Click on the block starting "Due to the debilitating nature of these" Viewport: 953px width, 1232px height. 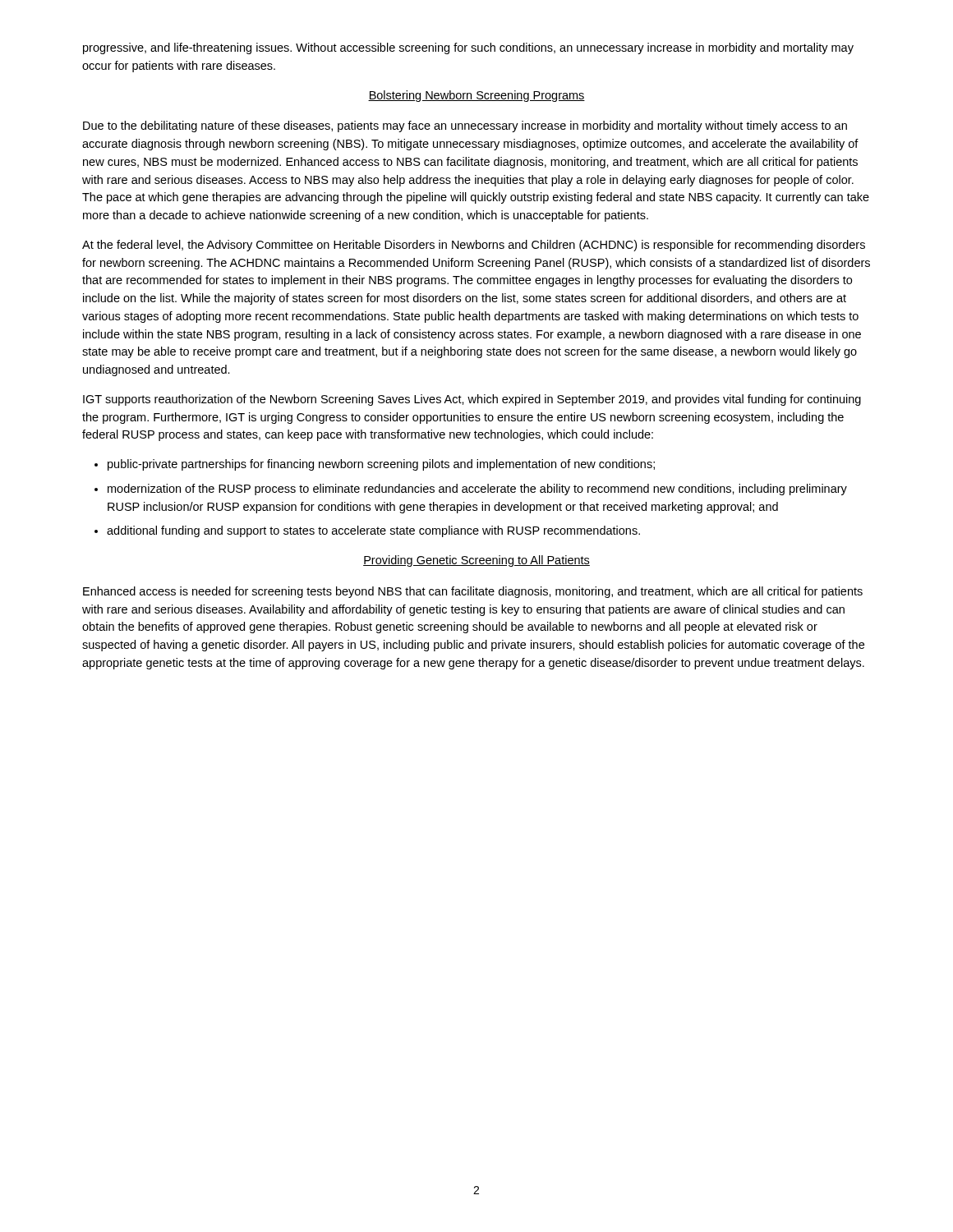(x=476, y=171)
